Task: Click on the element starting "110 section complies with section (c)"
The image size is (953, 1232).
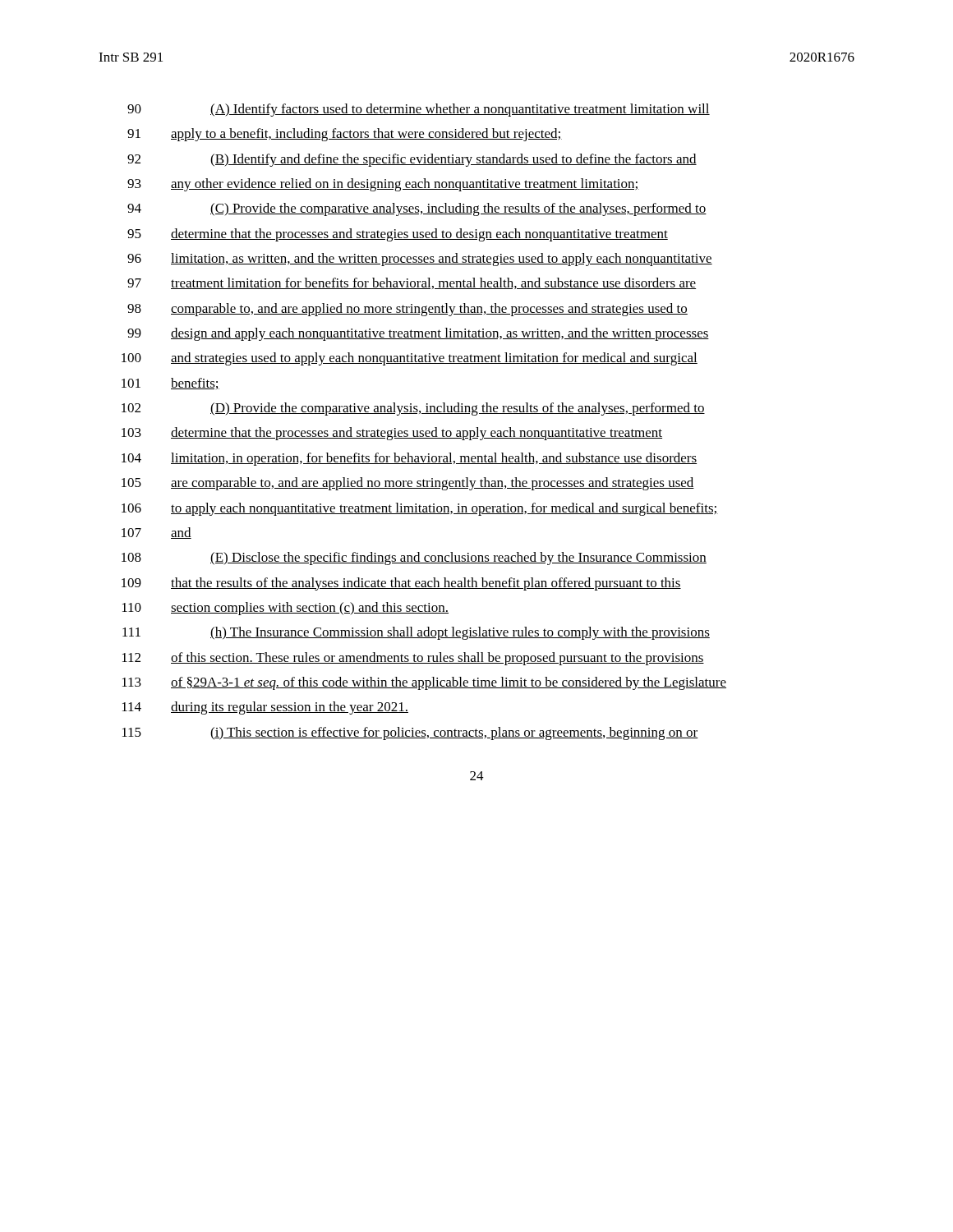Action: point(285,609)
